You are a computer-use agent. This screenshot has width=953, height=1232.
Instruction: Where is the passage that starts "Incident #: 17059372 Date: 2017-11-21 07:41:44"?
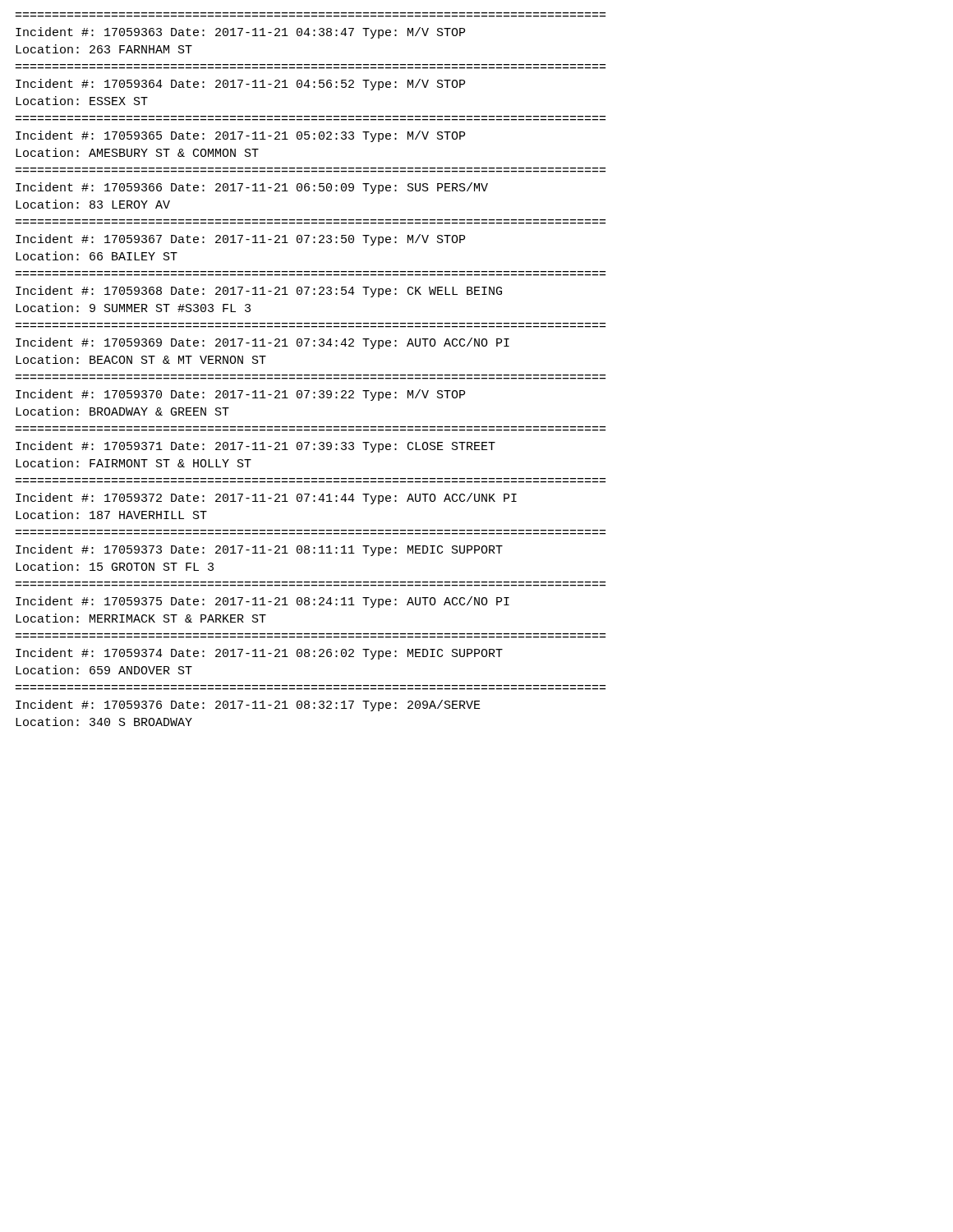(x=266, y=499)
